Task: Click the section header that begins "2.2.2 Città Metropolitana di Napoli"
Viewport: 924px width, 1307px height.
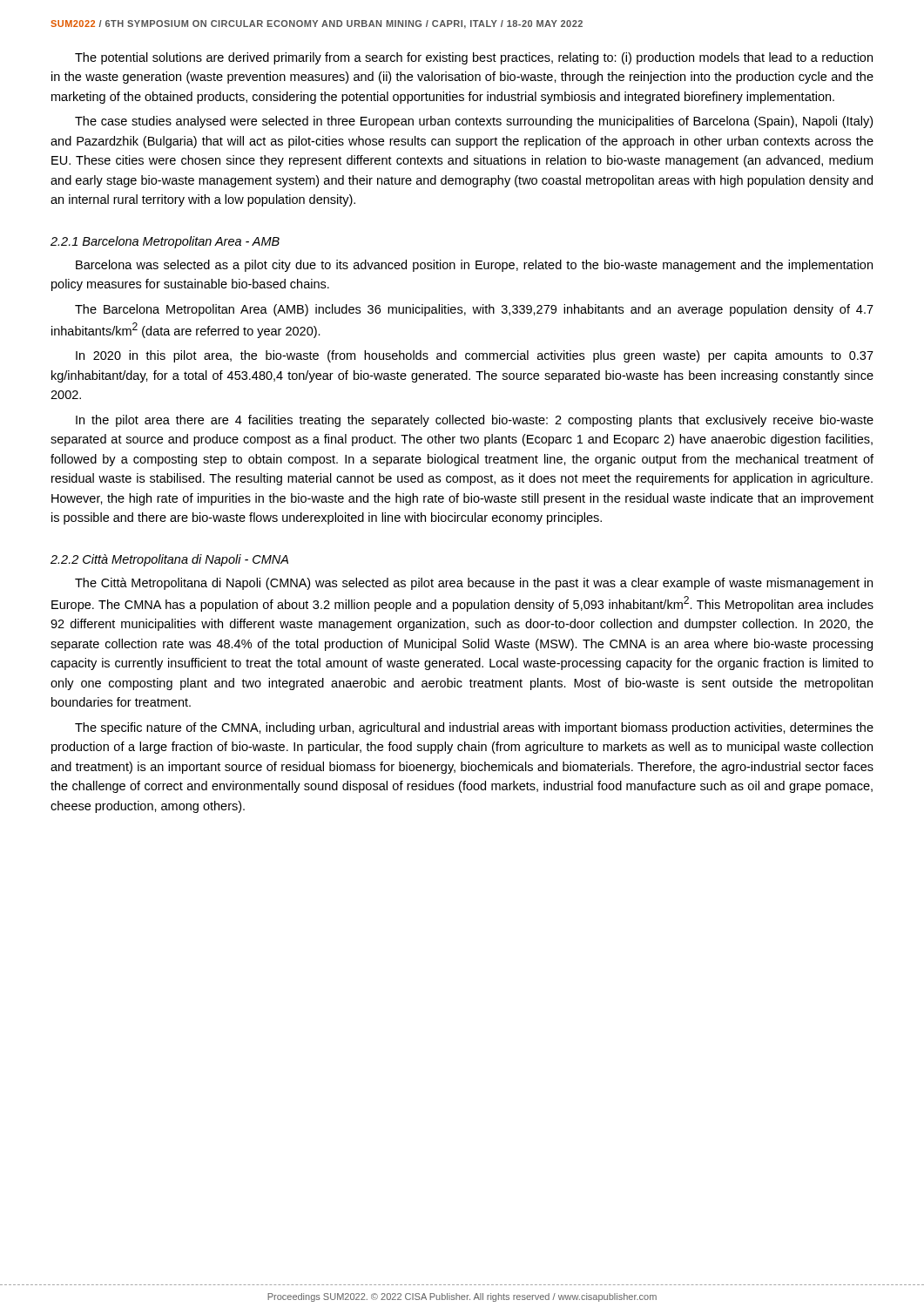Action: tap(170, 559)
